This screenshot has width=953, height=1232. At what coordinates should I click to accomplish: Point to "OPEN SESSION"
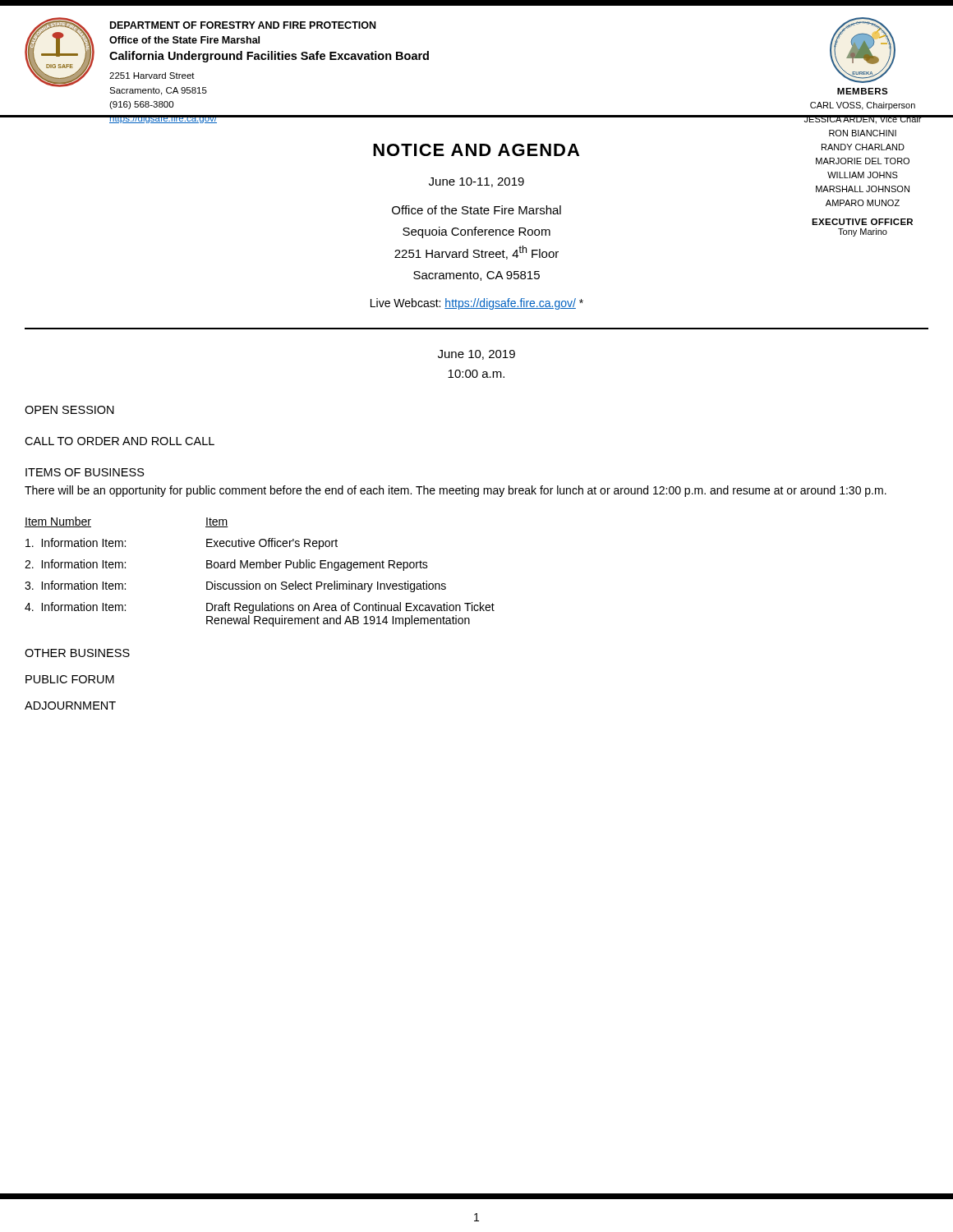(x=70, y=410)
